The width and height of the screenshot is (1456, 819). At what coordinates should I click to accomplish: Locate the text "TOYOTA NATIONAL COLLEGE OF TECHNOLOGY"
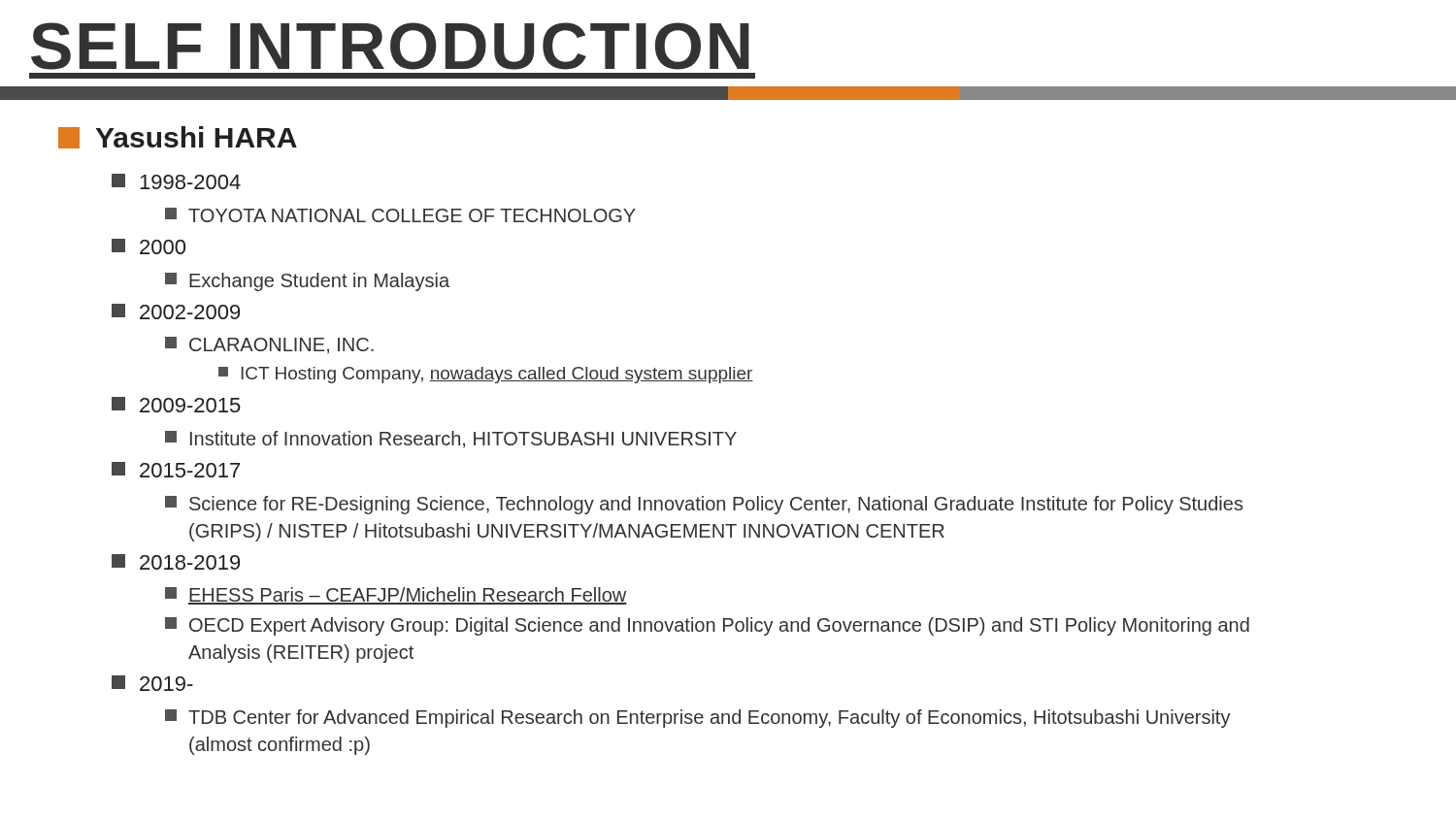pyautogui.click(x=400, y=215)
